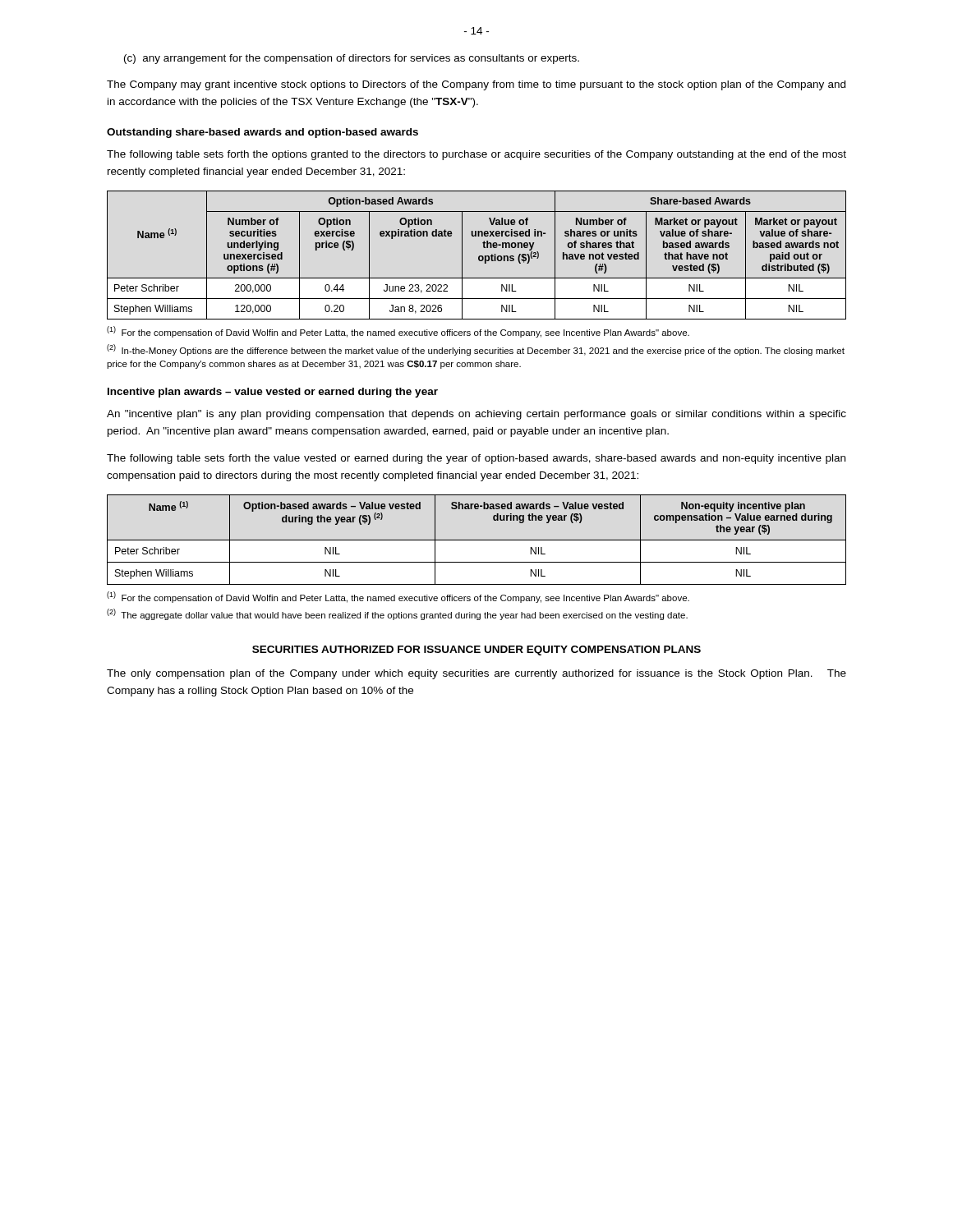Image resolution: width=953 pixels, height=1232 pixels.
Task: Navigate to the text block starting "SECURITIES AUTHORIZED FOR ISSUANCE UNDER EQUITY COMPENSATION PLANS"
Action: click(x=476, y=650)
